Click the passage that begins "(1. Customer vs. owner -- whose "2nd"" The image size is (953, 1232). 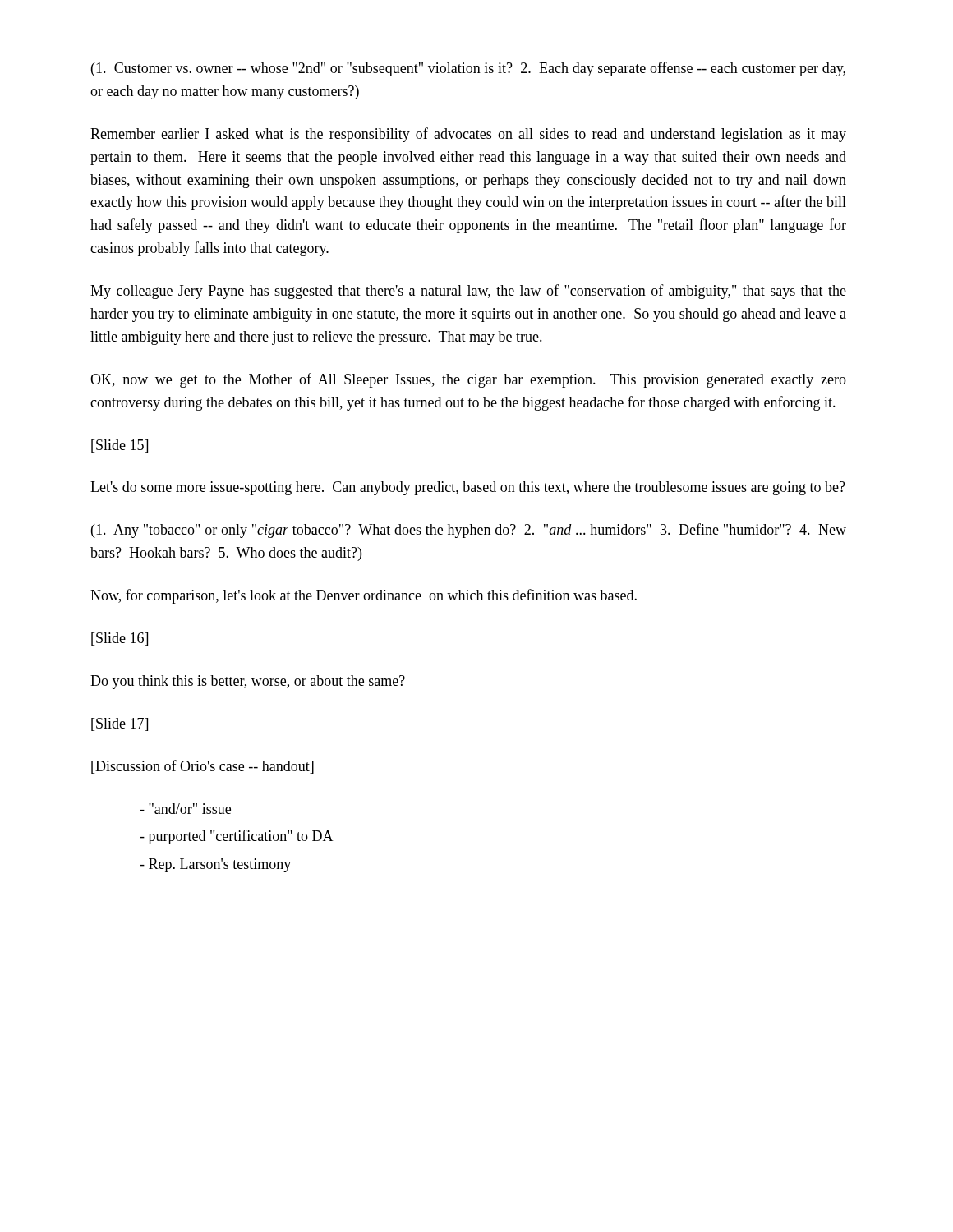click(468, 80)
